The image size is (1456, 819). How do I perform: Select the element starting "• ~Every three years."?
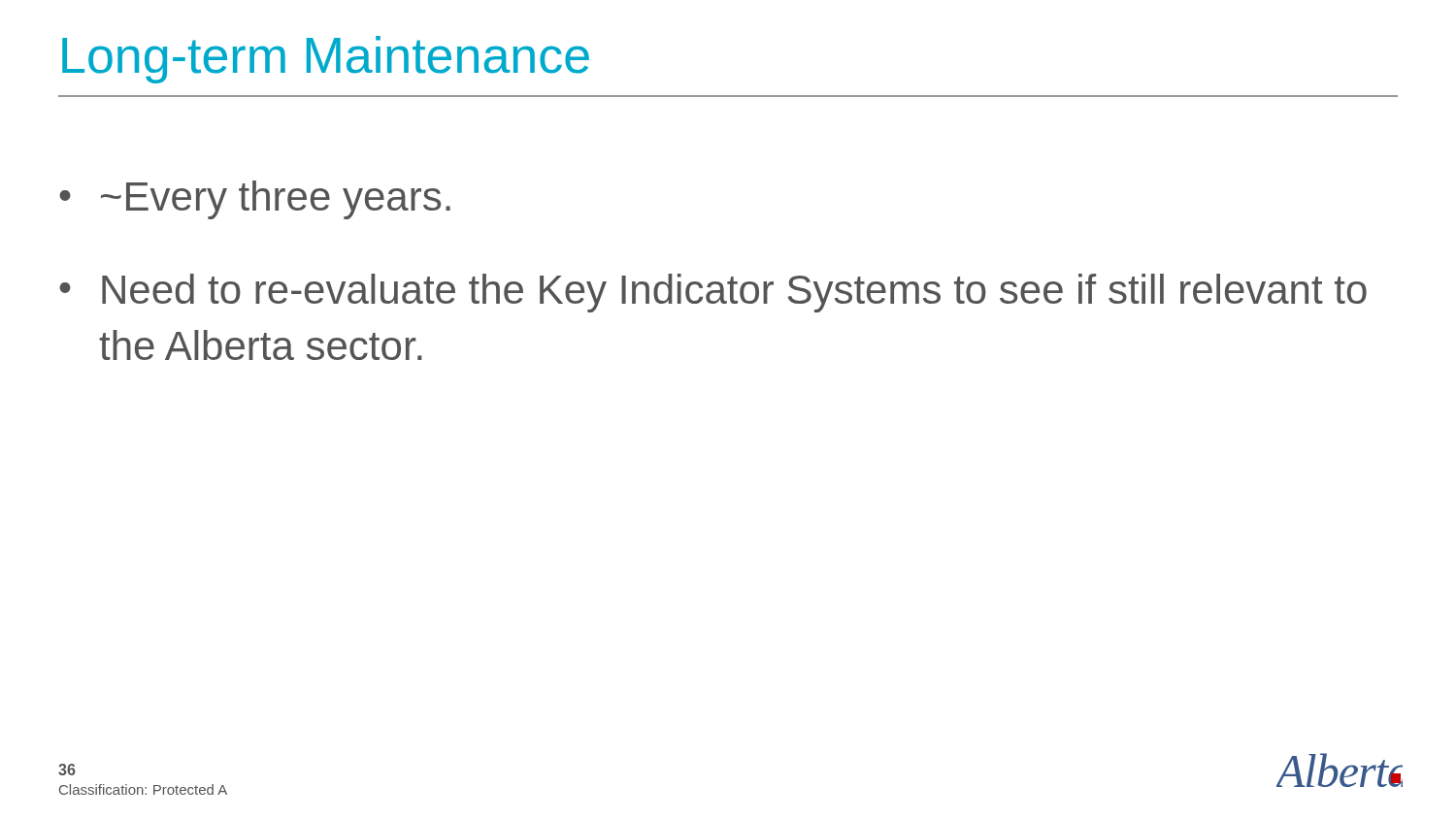[256, 197]
